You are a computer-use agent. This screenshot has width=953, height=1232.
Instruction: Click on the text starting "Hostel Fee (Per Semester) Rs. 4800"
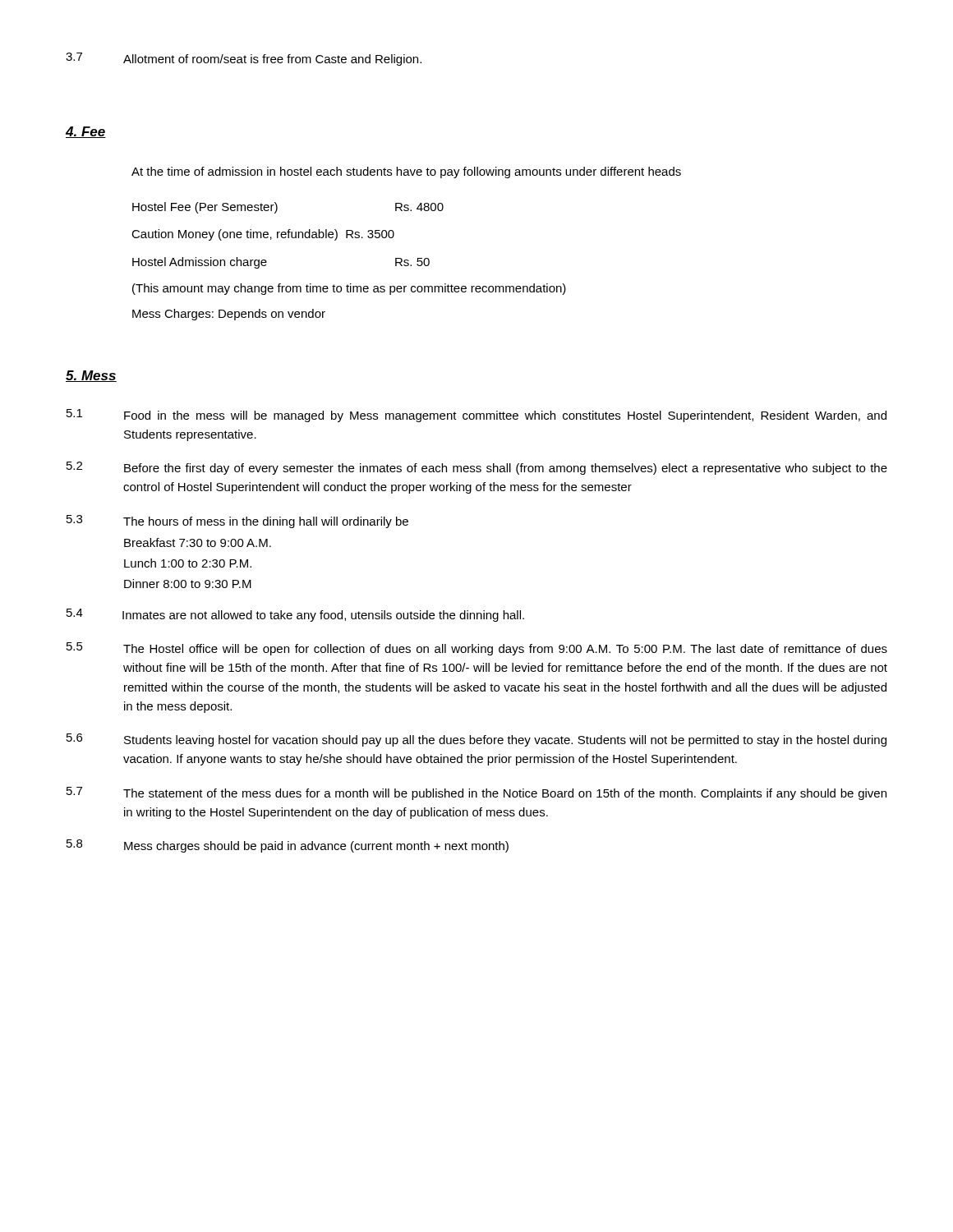203,207
